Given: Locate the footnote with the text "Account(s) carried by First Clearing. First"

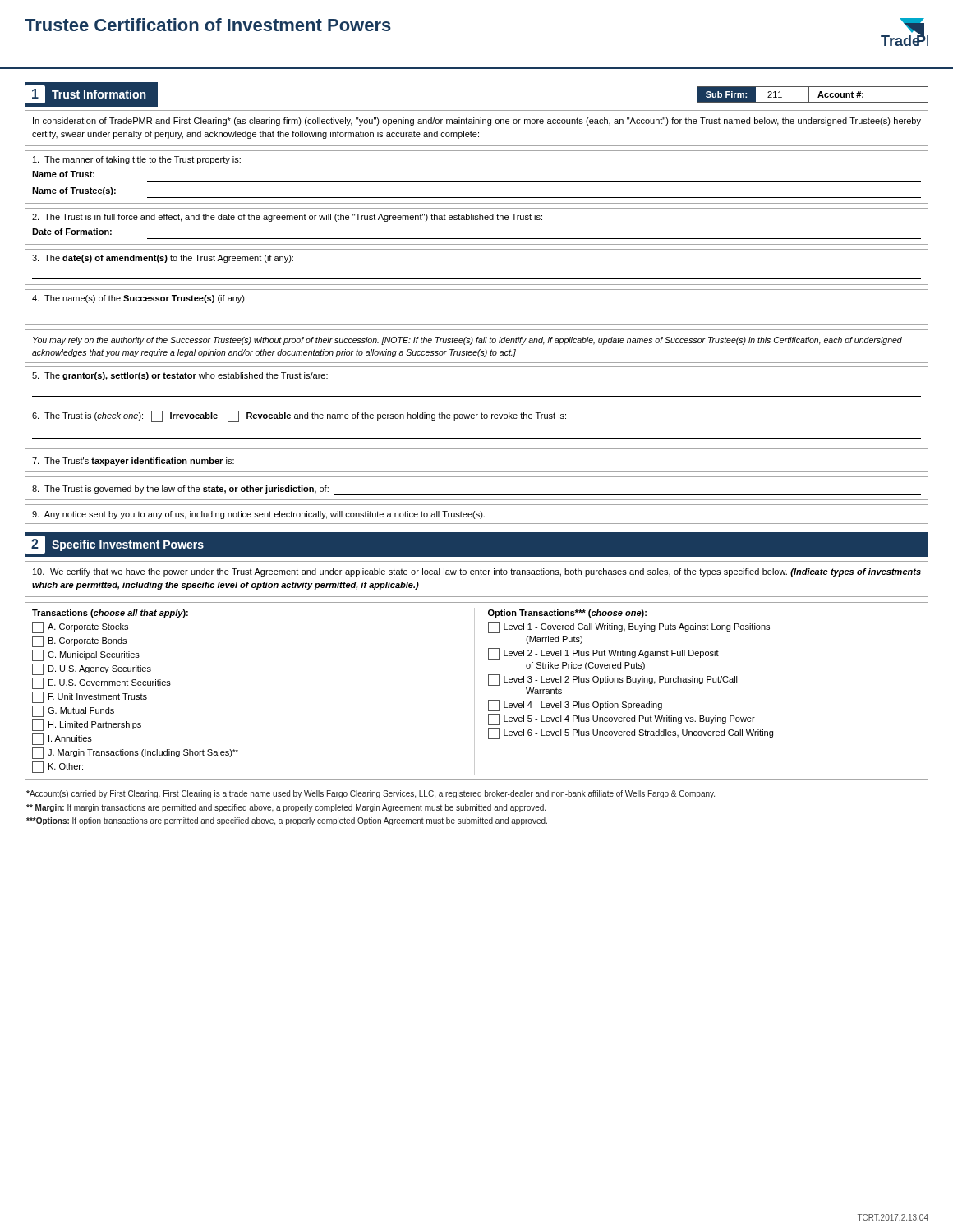Looking at the screenshot, I should pos(371,794).
